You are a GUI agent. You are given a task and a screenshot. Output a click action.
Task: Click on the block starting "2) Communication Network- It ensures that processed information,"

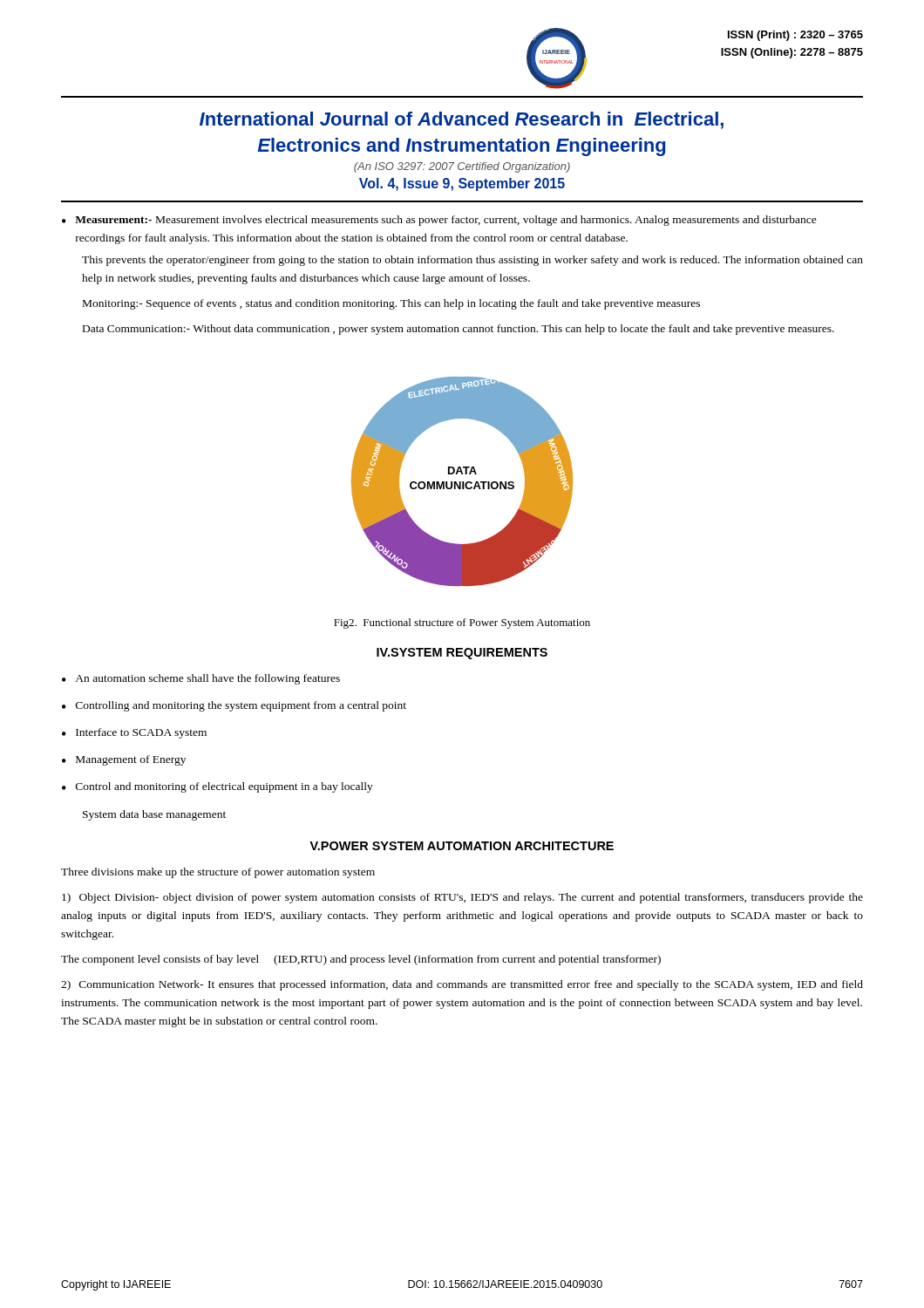[462, 1002]
